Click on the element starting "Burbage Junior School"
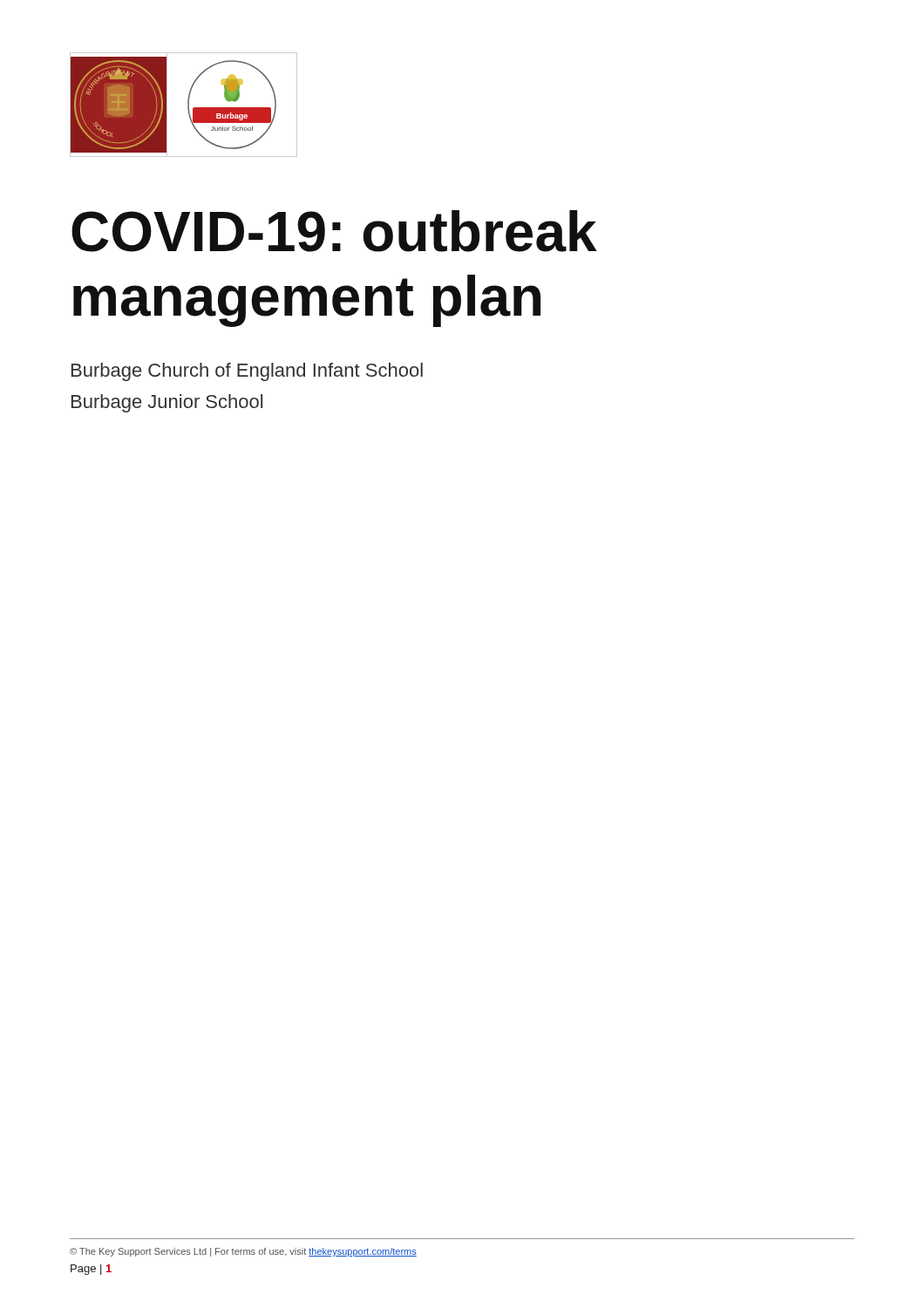This screenshot has height=1308, width=924. (x=167, y=402)
